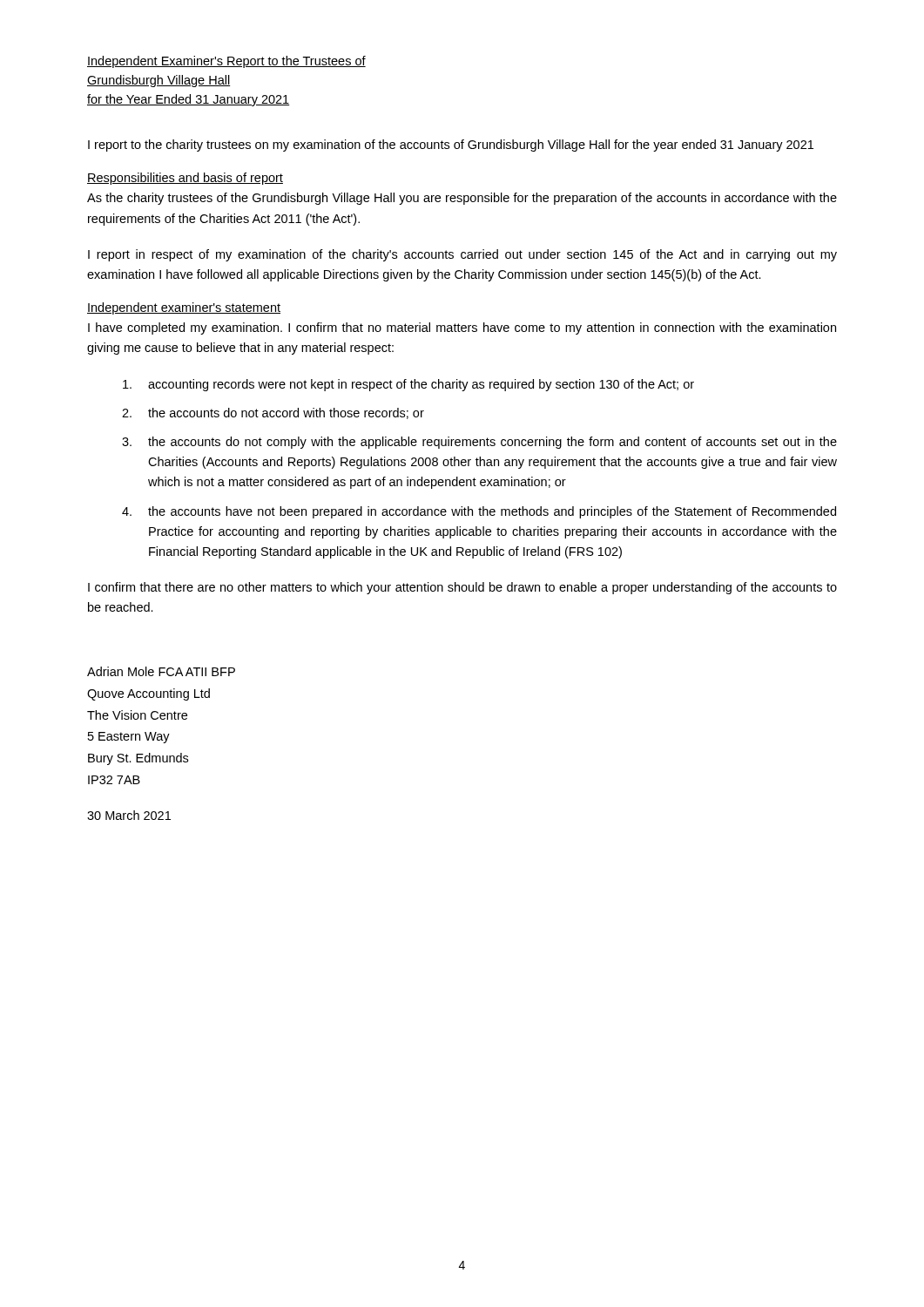
Task: Find the list item containing "3. the accounts do not comply"
Action: click(x=479, y=462)
